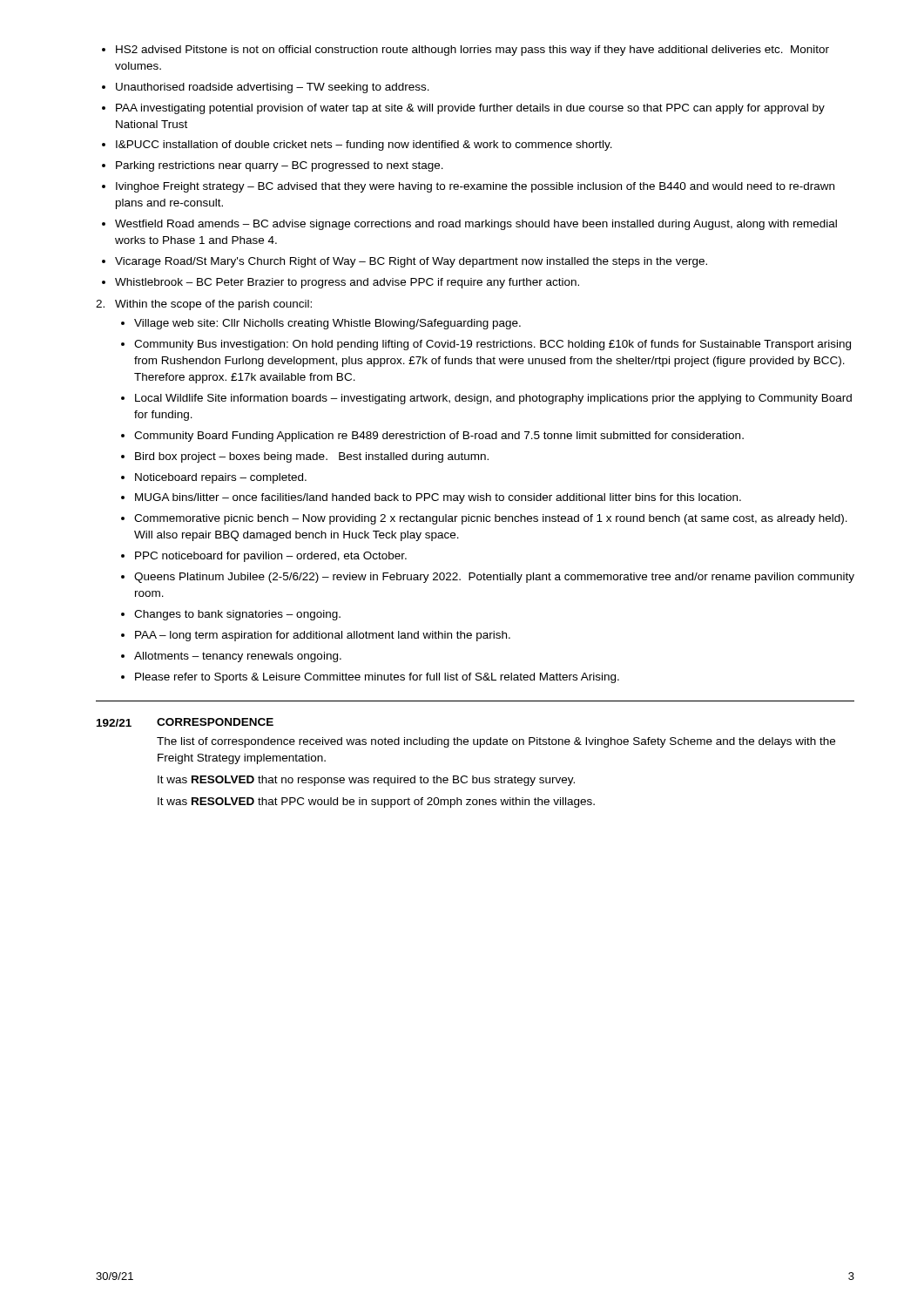Navigate to the element starting "I&PUCC installation of double cricket nets –"
Screen dimensions: 1307x924
[x=485, y=145]
